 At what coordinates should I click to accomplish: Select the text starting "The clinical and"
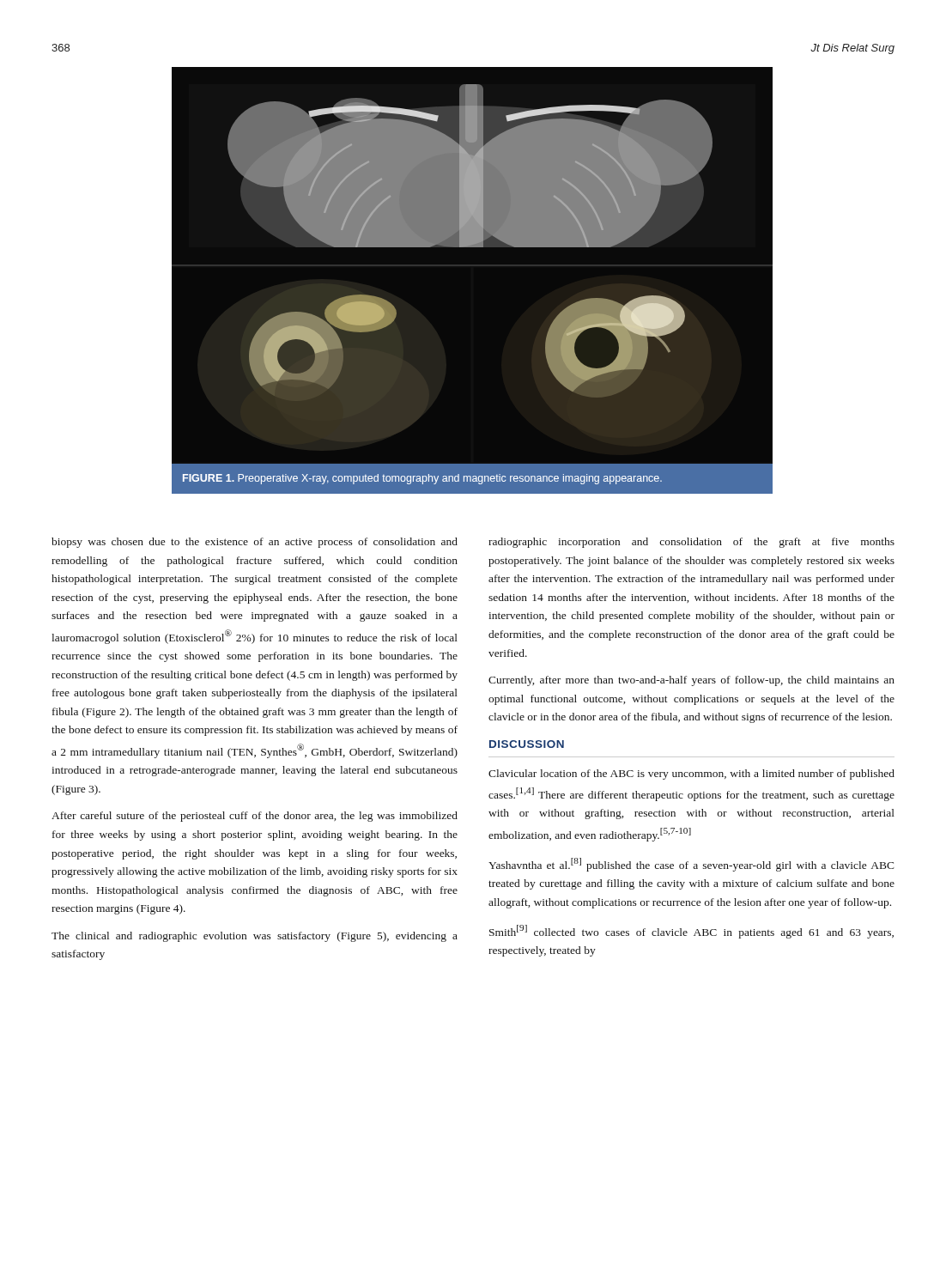(255, 945)
